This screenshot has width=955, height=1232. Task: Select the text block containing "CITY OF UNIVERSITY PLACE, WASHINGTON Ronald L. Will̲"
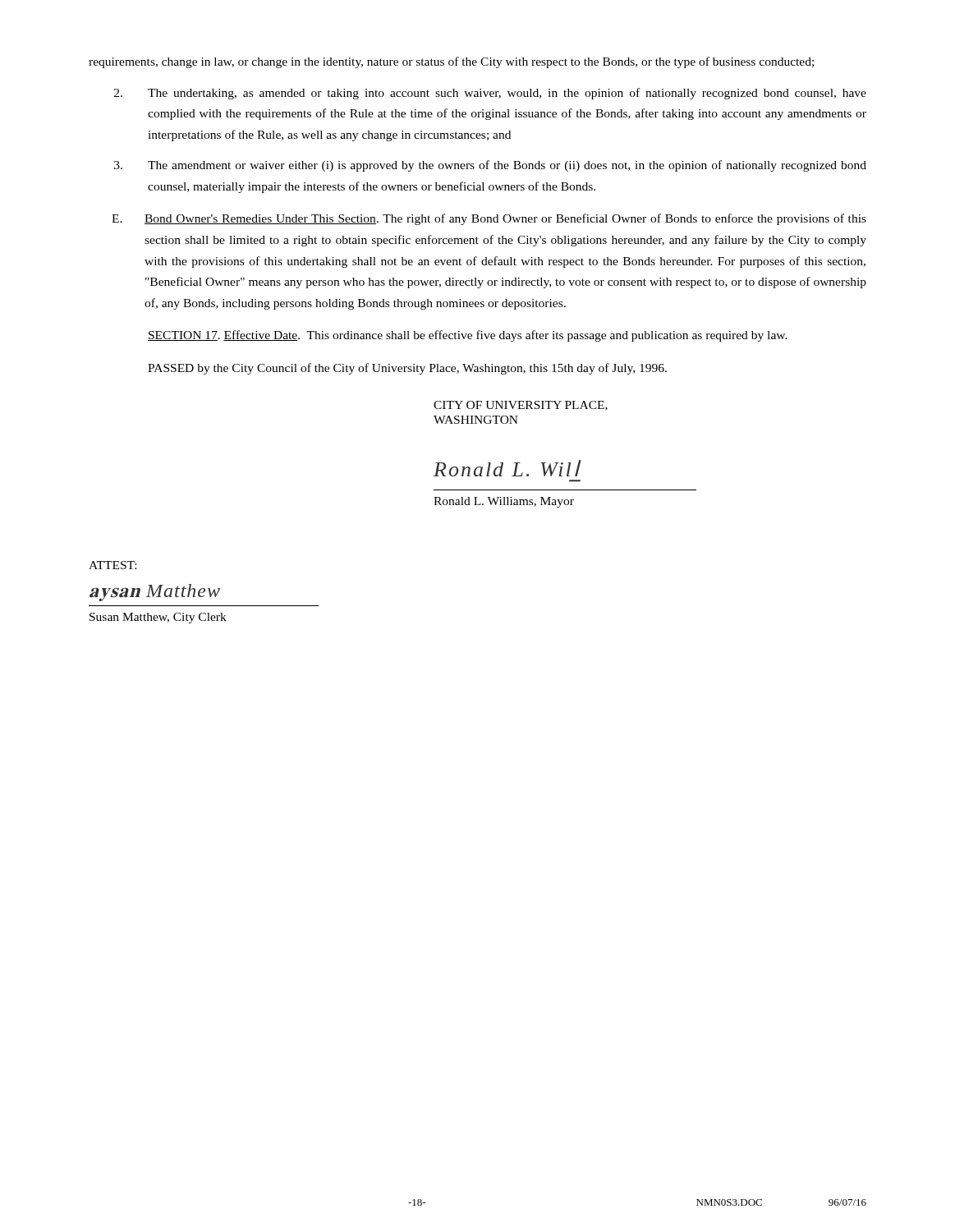tap(521, 406)
